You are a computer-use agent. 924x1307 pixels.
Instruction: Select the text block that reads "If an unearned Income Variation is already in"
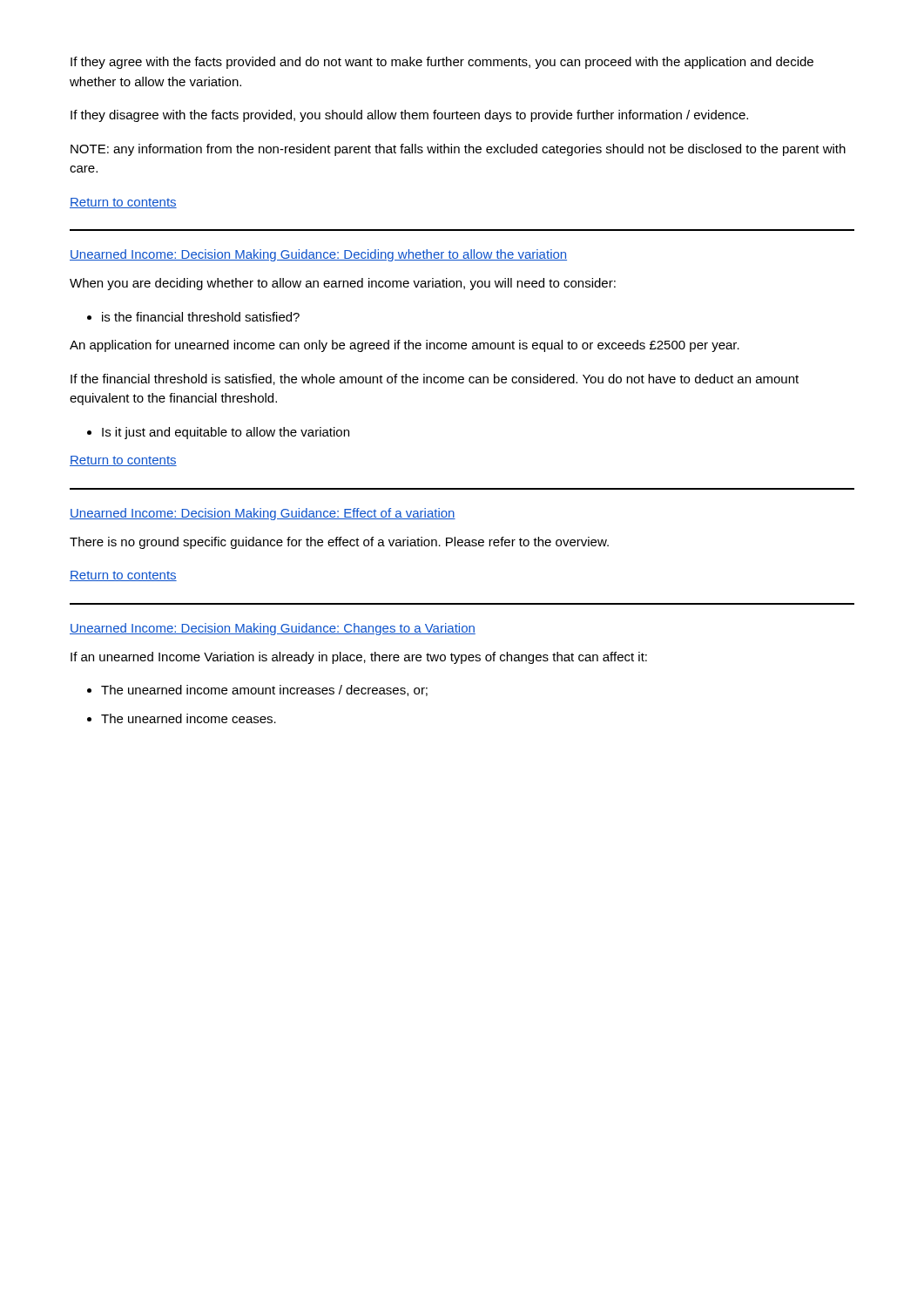359,656
